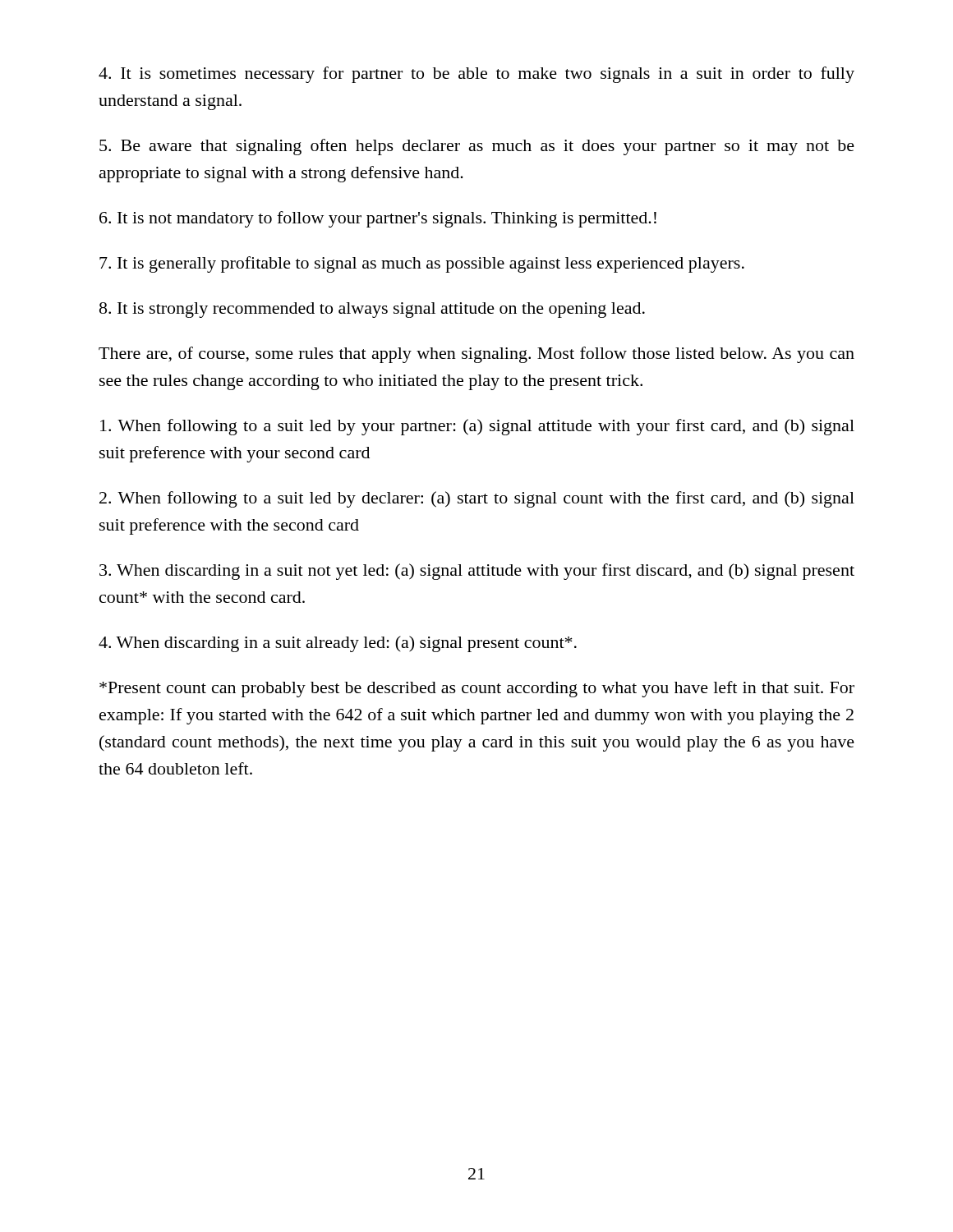953x1232 pixels.
Task: Find the list item that reads "5. Be aware"
Action: 476,158
